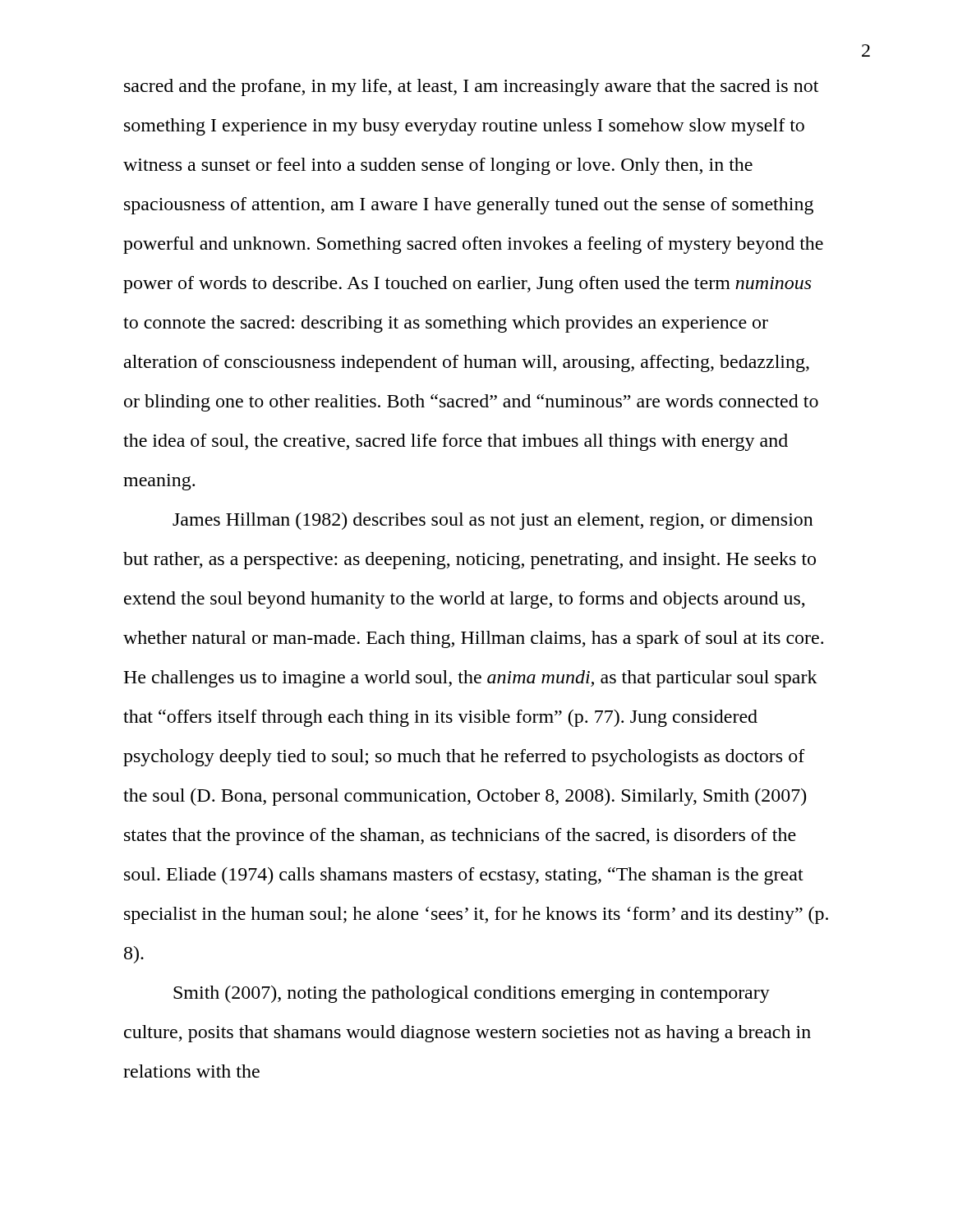Find the text block that says "Smith (2007), noting the pathological conditions emerging in"
Viewport: 953px width, 1232px height.
467,1032
